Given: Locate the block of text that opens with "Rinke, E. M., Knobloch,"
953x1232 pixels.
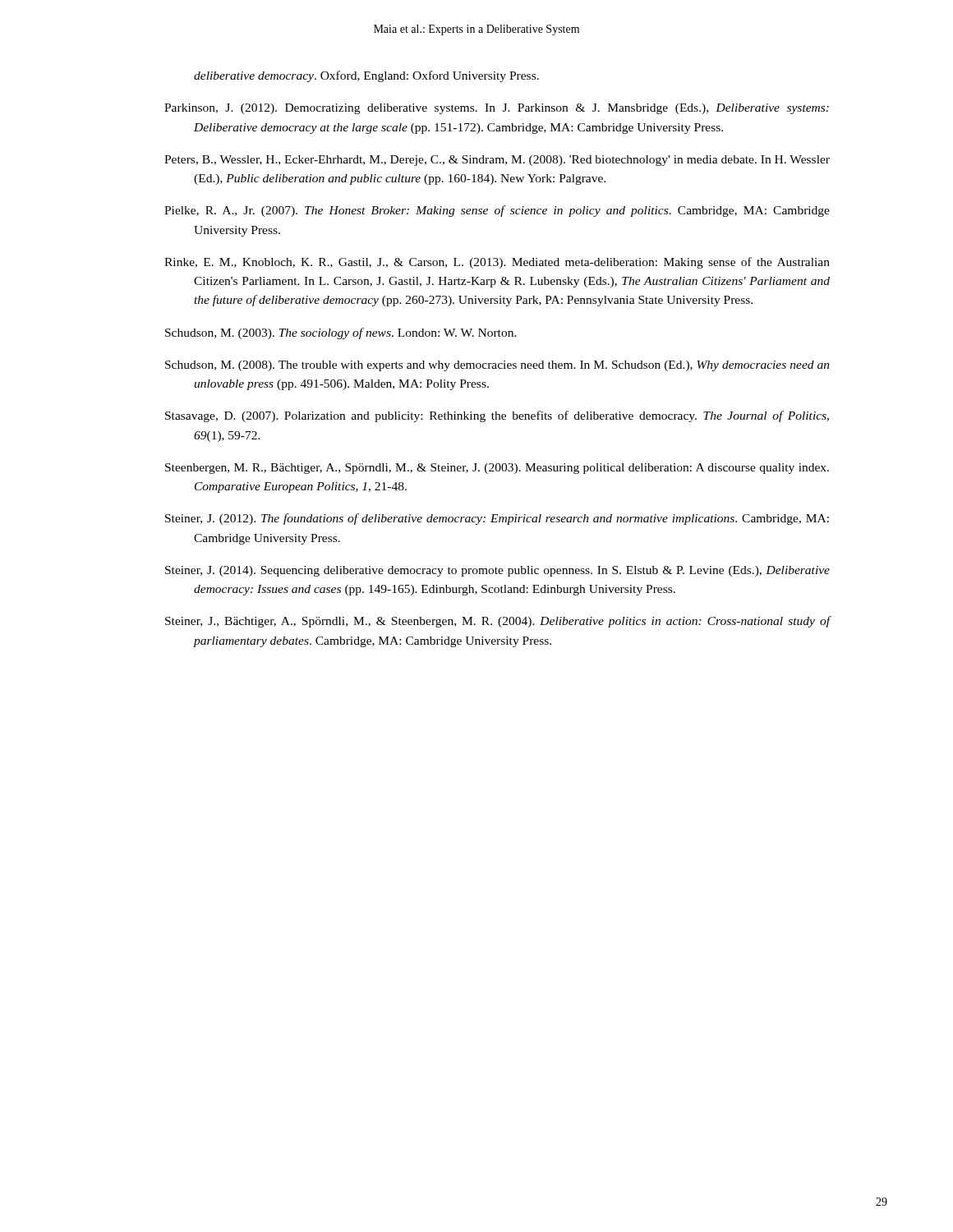Looking at the screenshot, I should point(497,280).
